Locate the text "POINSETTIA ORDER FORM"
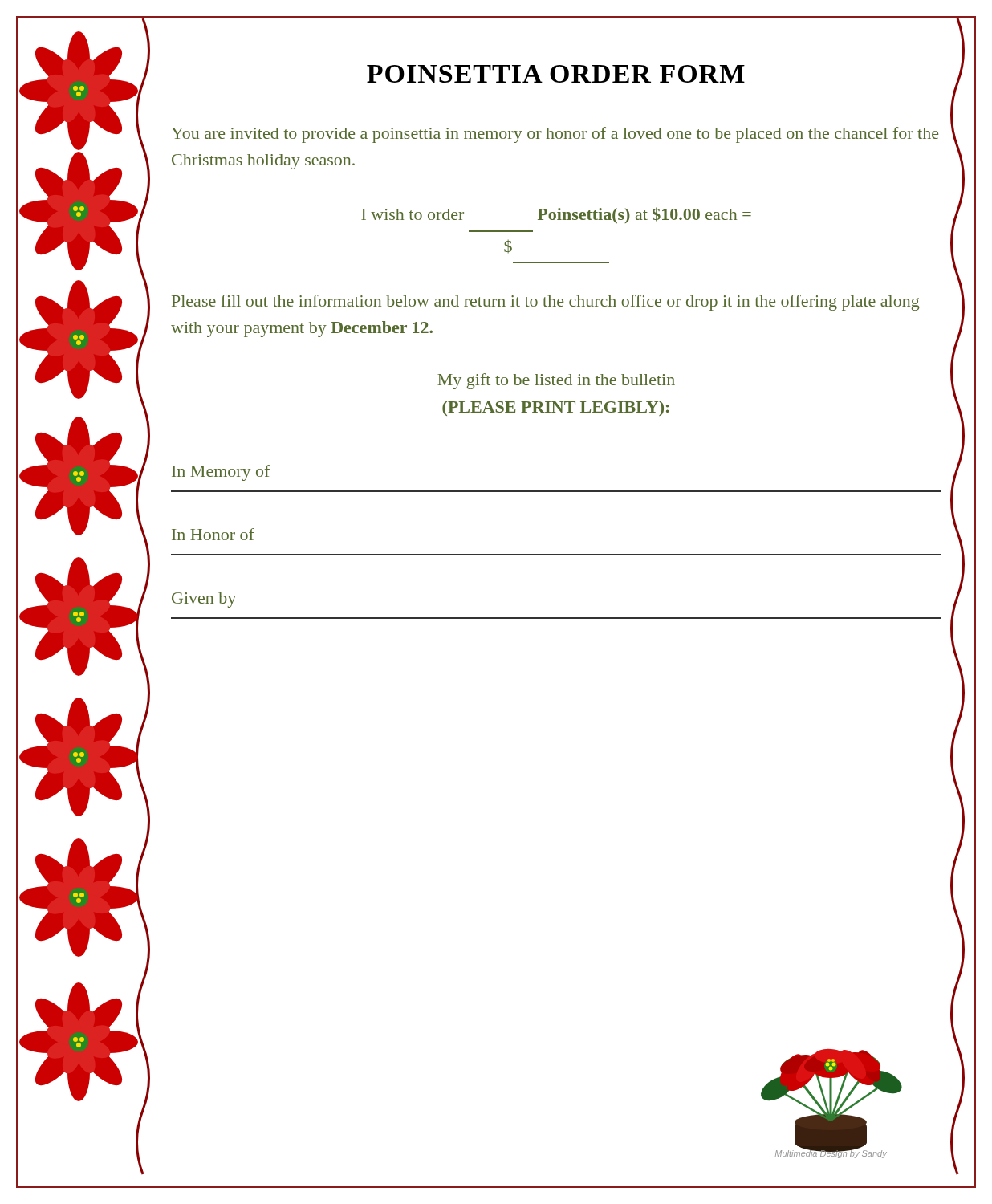Image resolution: width=992 pixels, height=1204 pixels. click(556, 74)
